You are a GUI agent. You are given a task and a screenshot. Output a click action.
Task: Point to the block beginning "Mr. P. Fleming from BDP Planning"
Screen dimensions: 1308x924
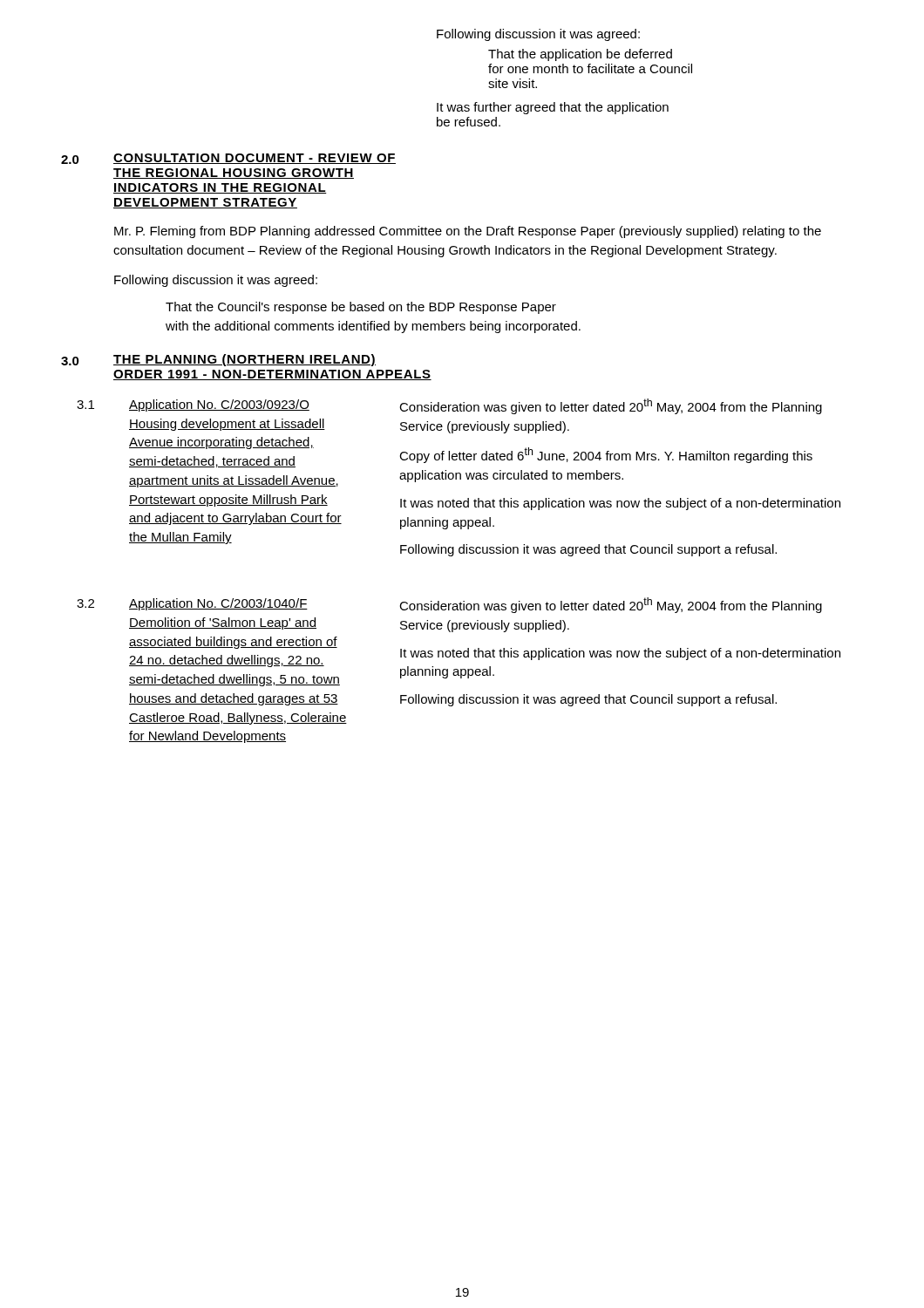(467, 240)
